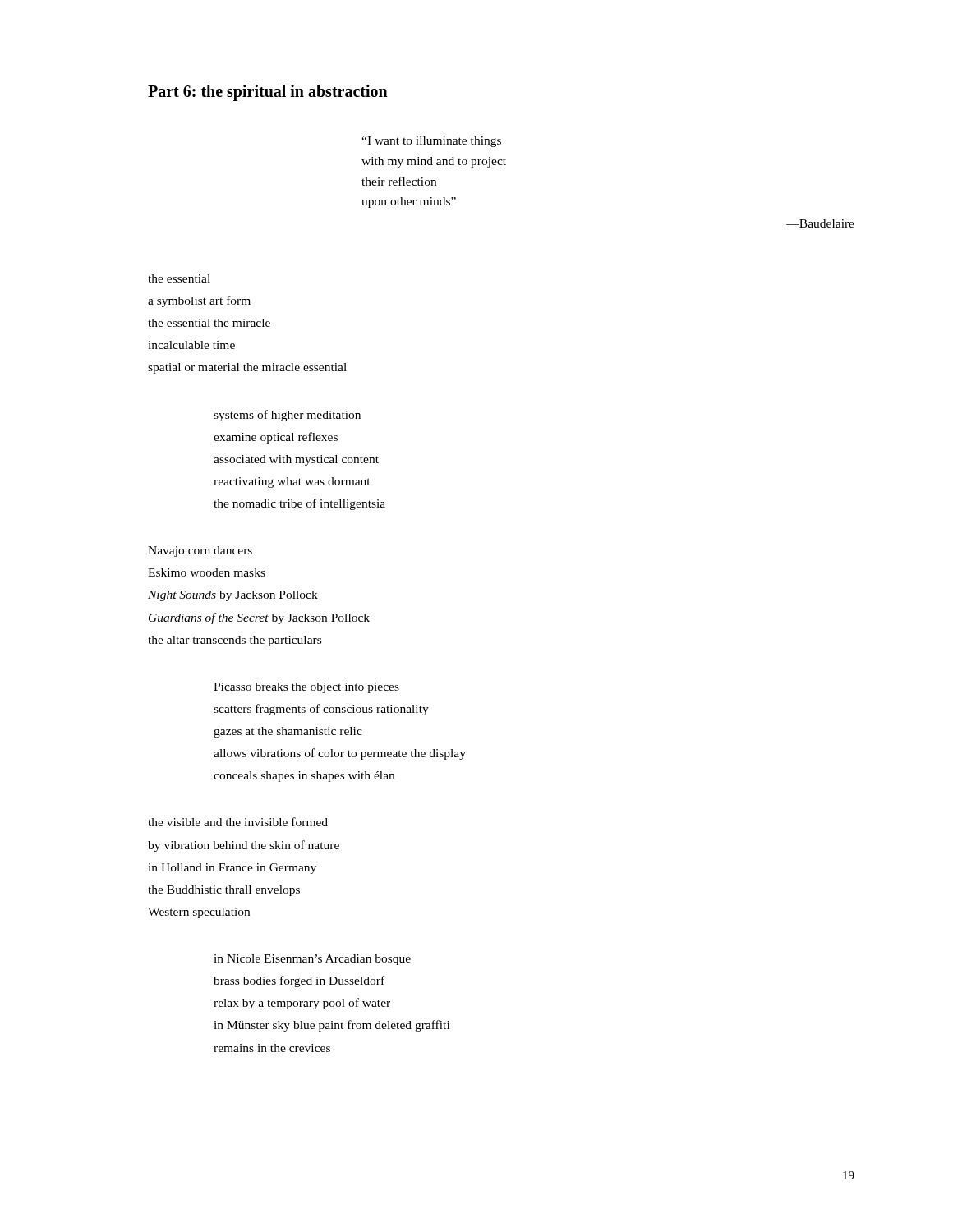
Task: Locate the section header with the text "Part 6: the spiritual"
Action: (268, 91)
